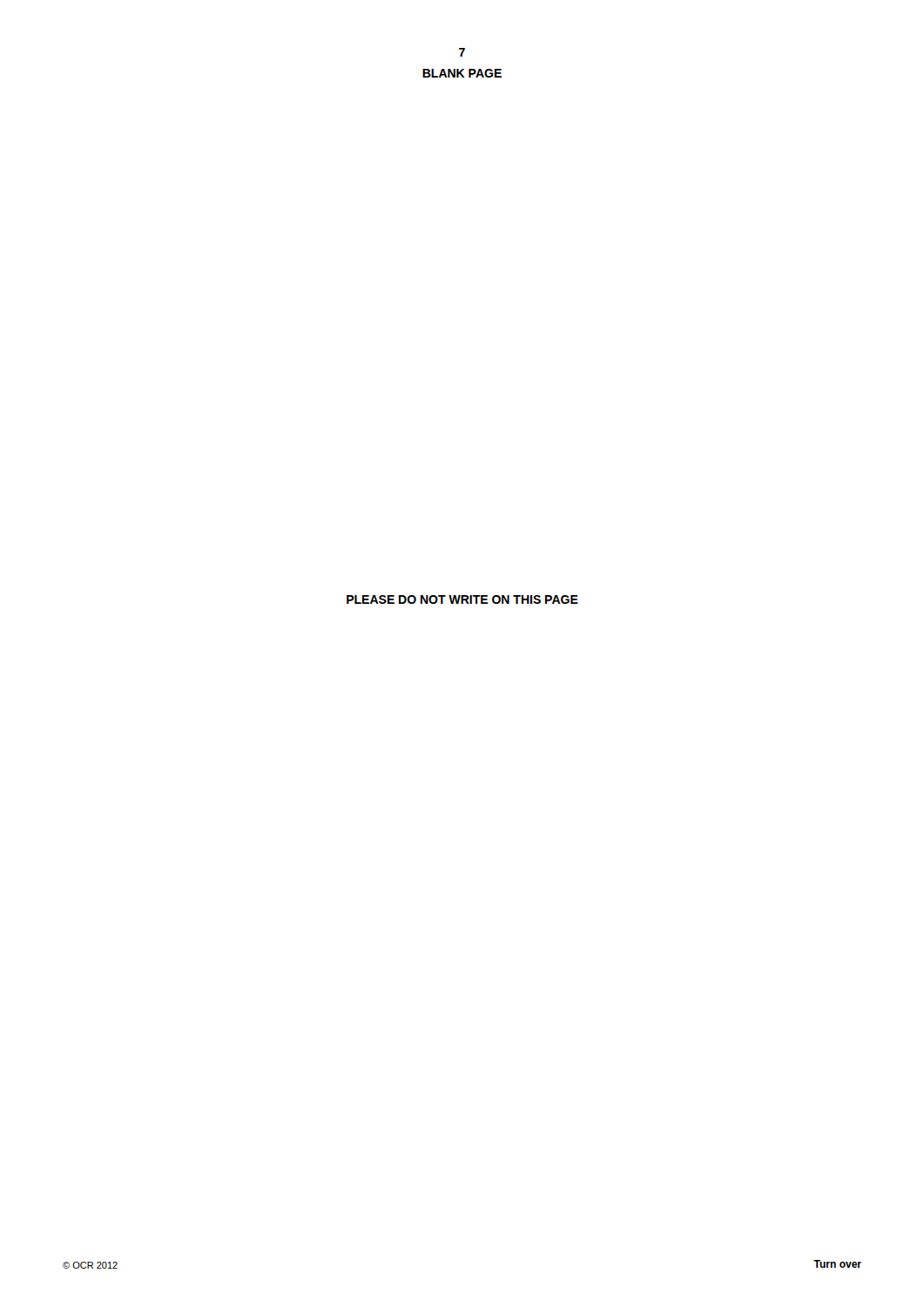
Task: Point to the text starting "PLEASE DO NOT WRITE"
Action: click(x=462, y=599)
